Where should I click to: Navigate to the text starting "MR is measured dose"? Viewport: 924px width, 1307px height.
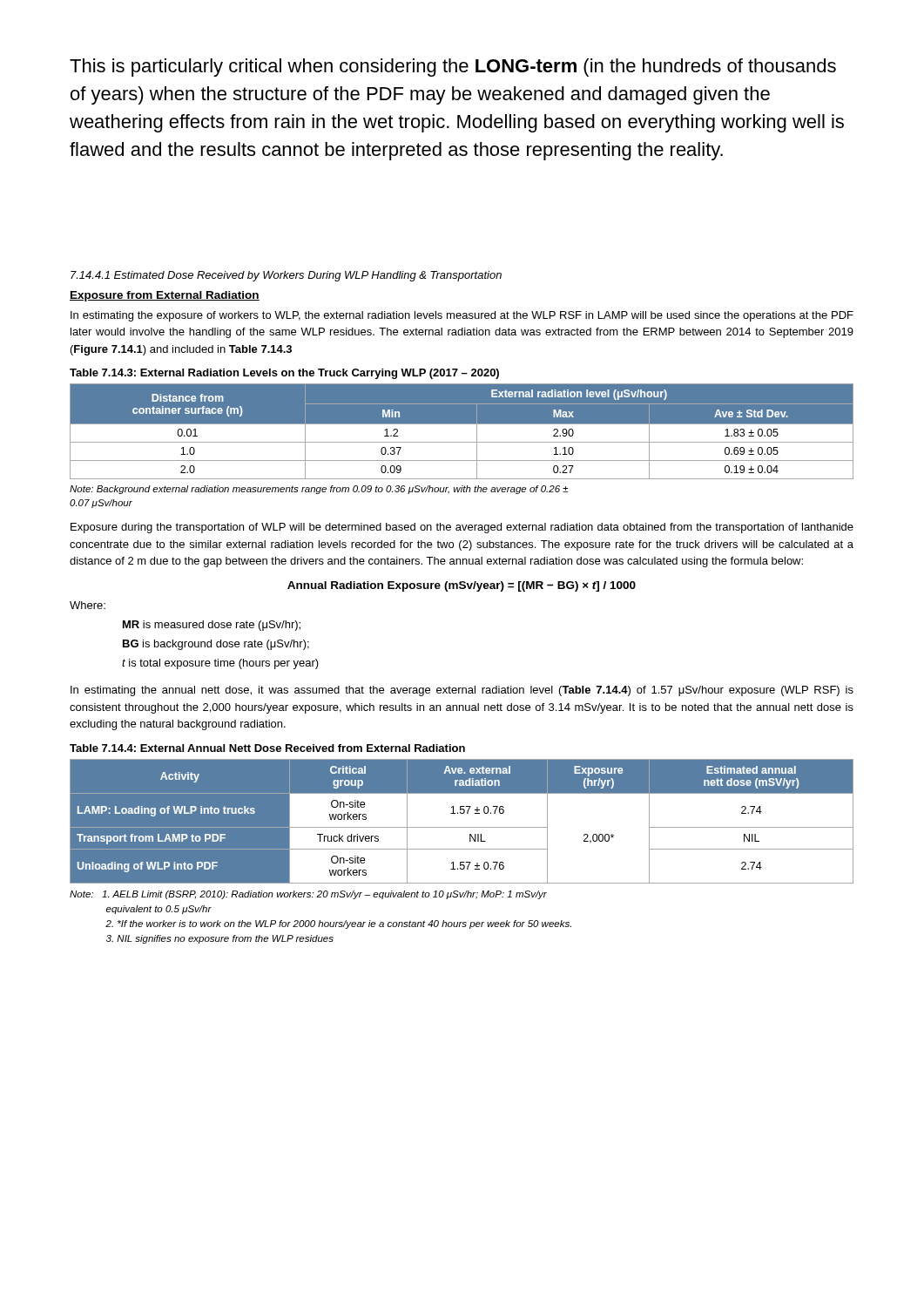[212, 624]
